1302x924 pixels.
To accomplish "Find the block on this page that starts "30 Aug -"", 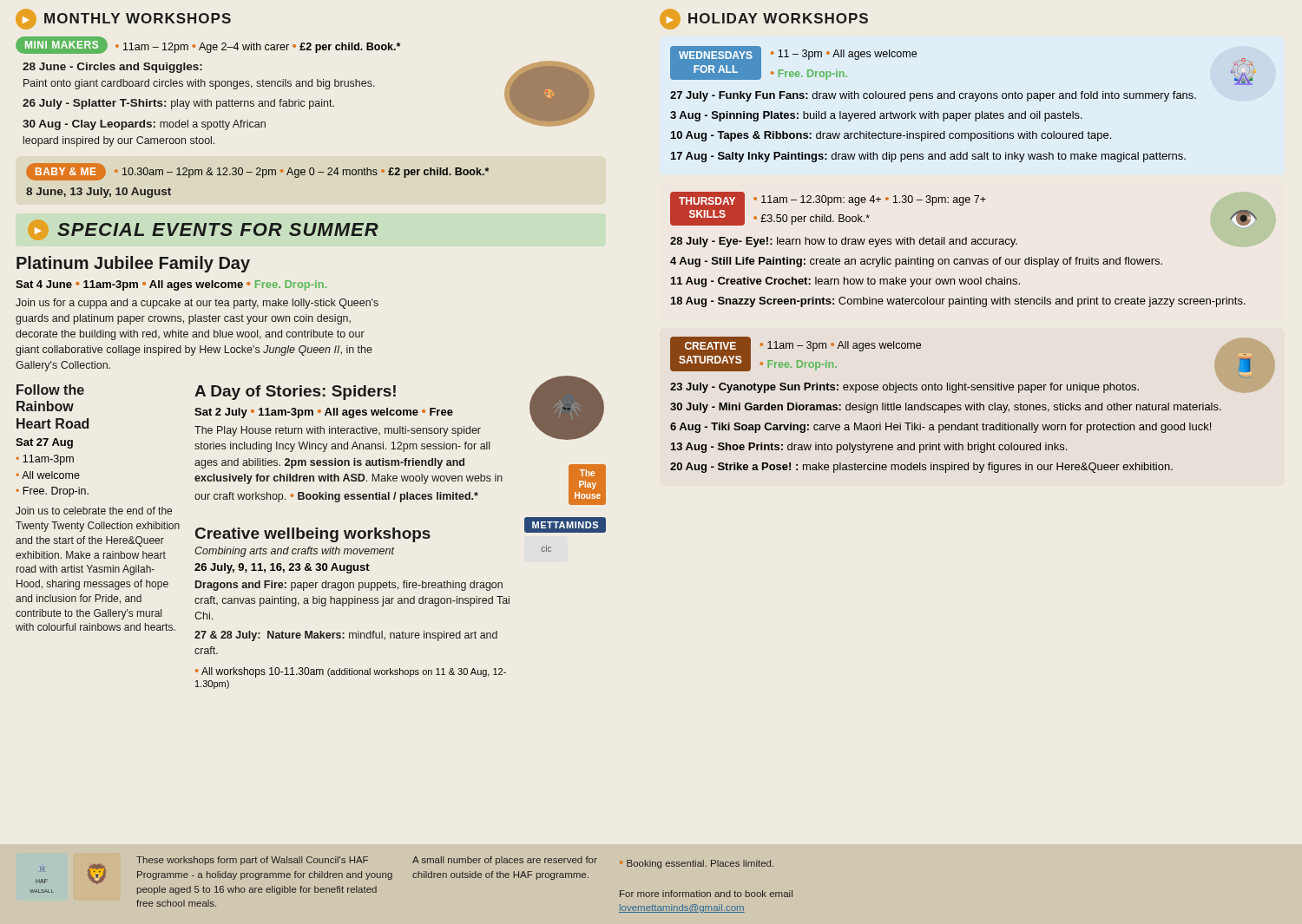I will coord(144,132).
